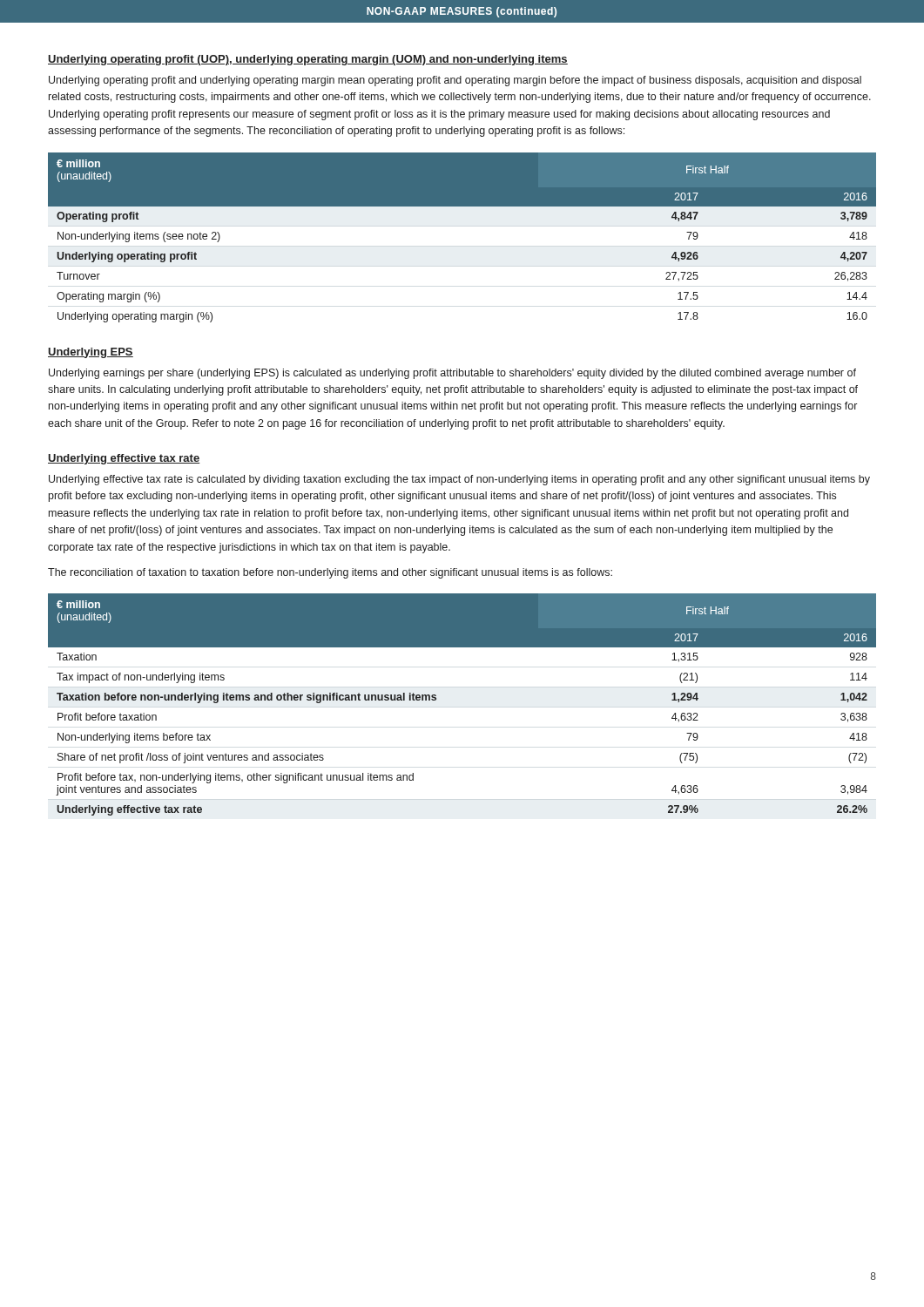Click on the block starting "Underlying EPS"
Viewport: 924px width, 1307px height.
coord(90,351)
